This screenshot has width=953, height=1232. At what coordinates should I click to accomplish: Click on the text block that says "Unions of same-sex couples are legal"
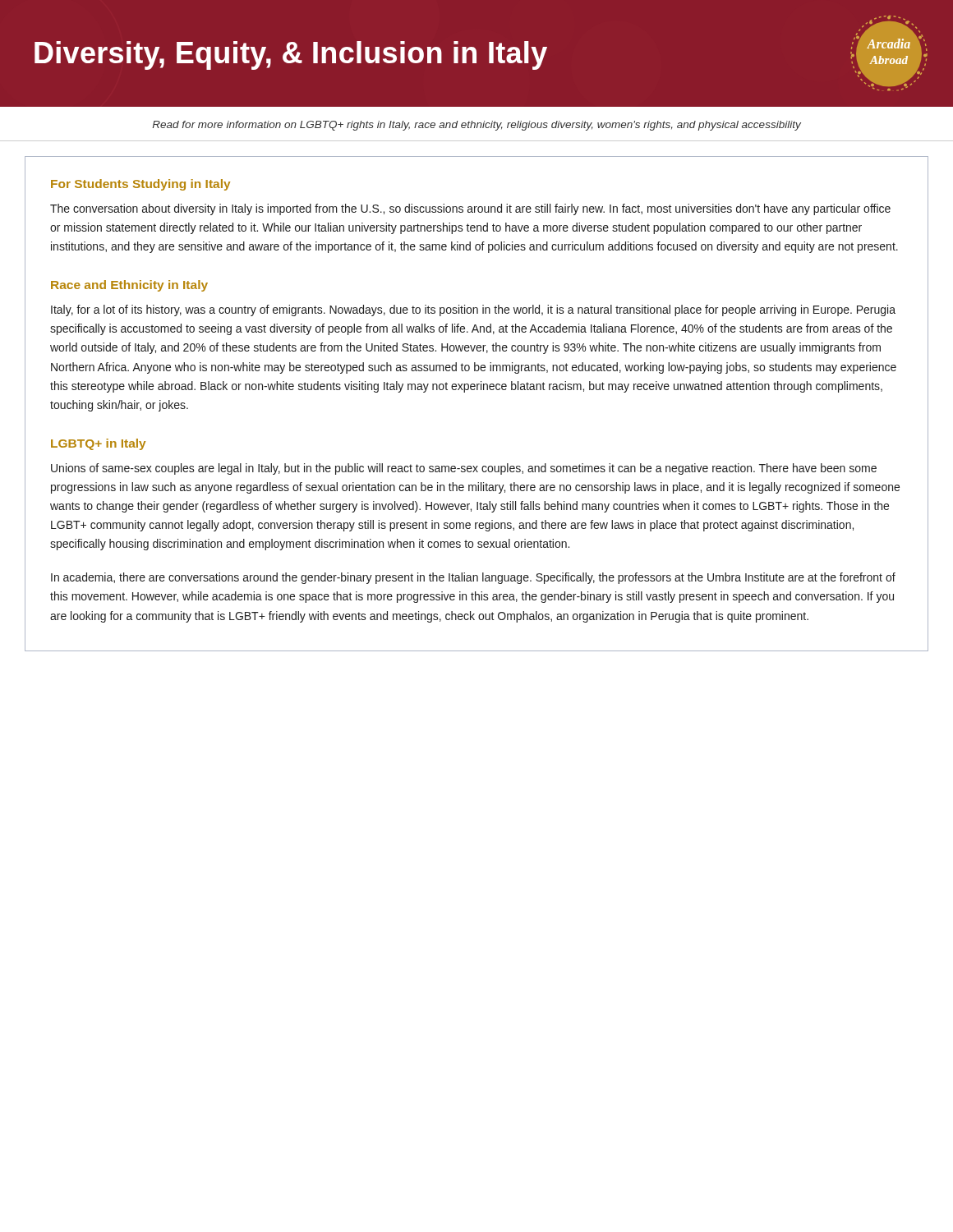475,506
